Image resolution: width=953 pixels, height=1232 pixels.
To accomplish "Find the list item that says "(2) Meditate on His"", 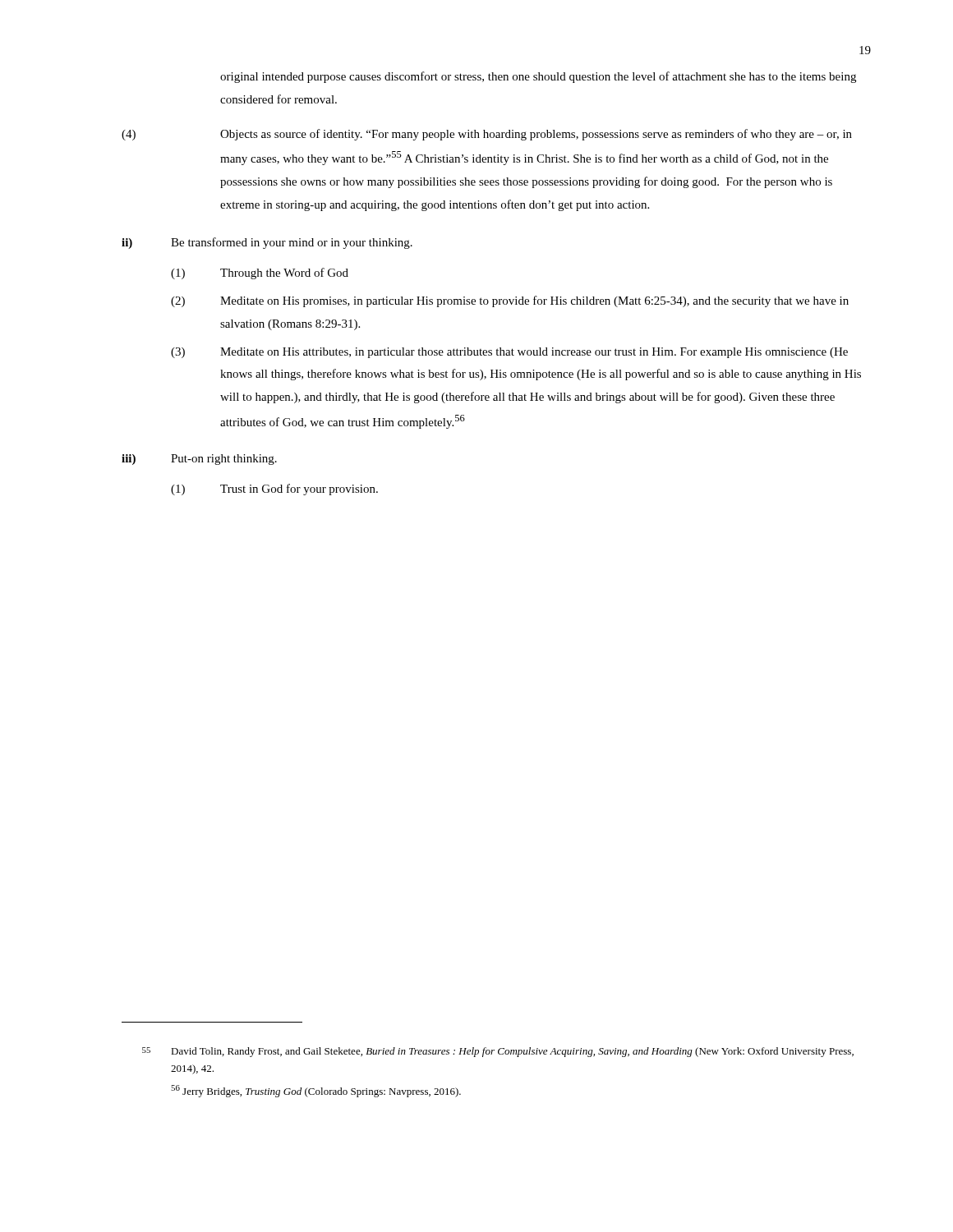I will [x=521, y=313].
